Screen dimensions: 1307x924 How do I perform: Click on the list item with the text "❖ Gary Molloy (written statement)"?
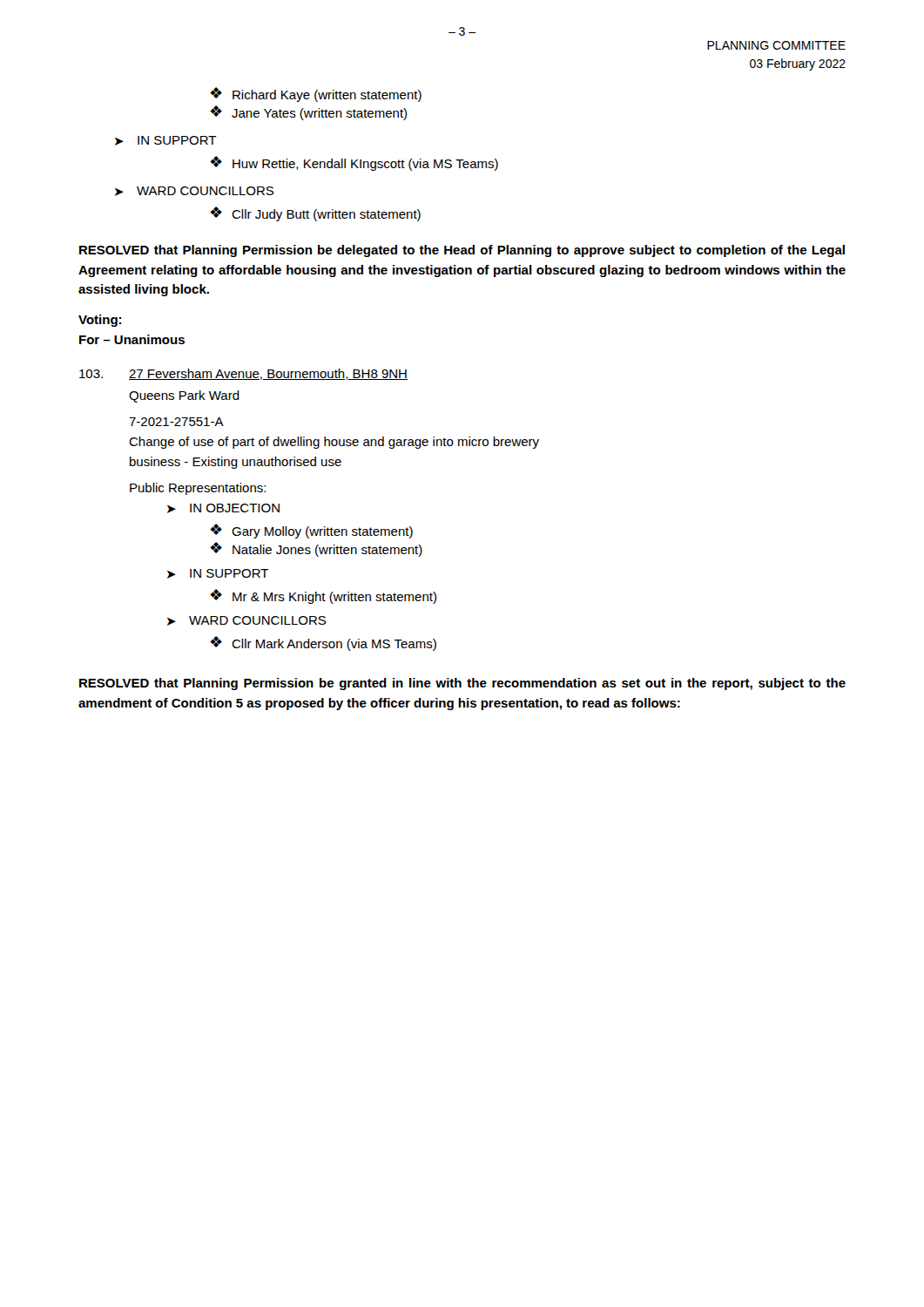(311, 531)
